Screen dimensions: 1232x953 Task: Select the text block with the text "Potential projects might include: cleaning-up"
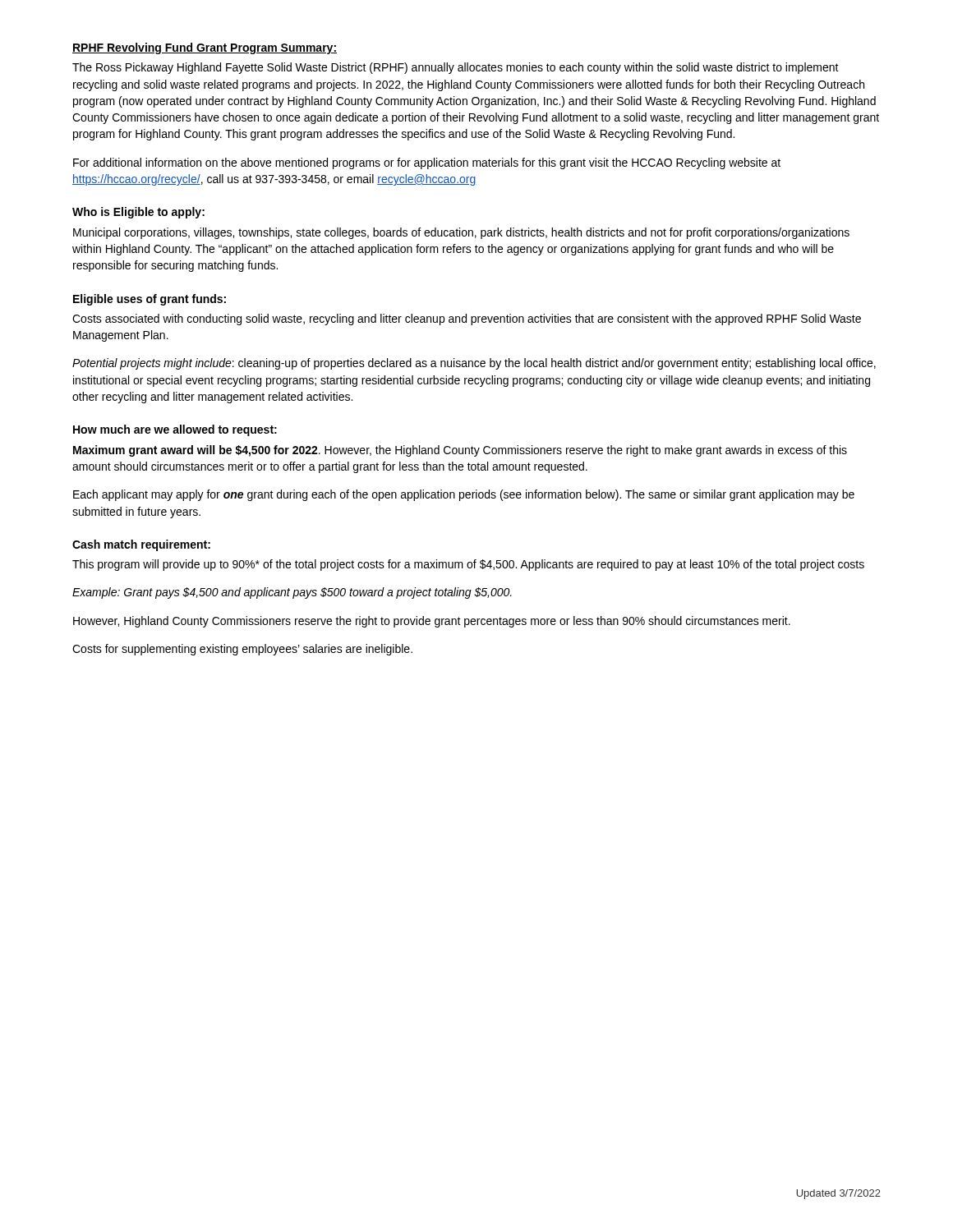coord(474,380)
